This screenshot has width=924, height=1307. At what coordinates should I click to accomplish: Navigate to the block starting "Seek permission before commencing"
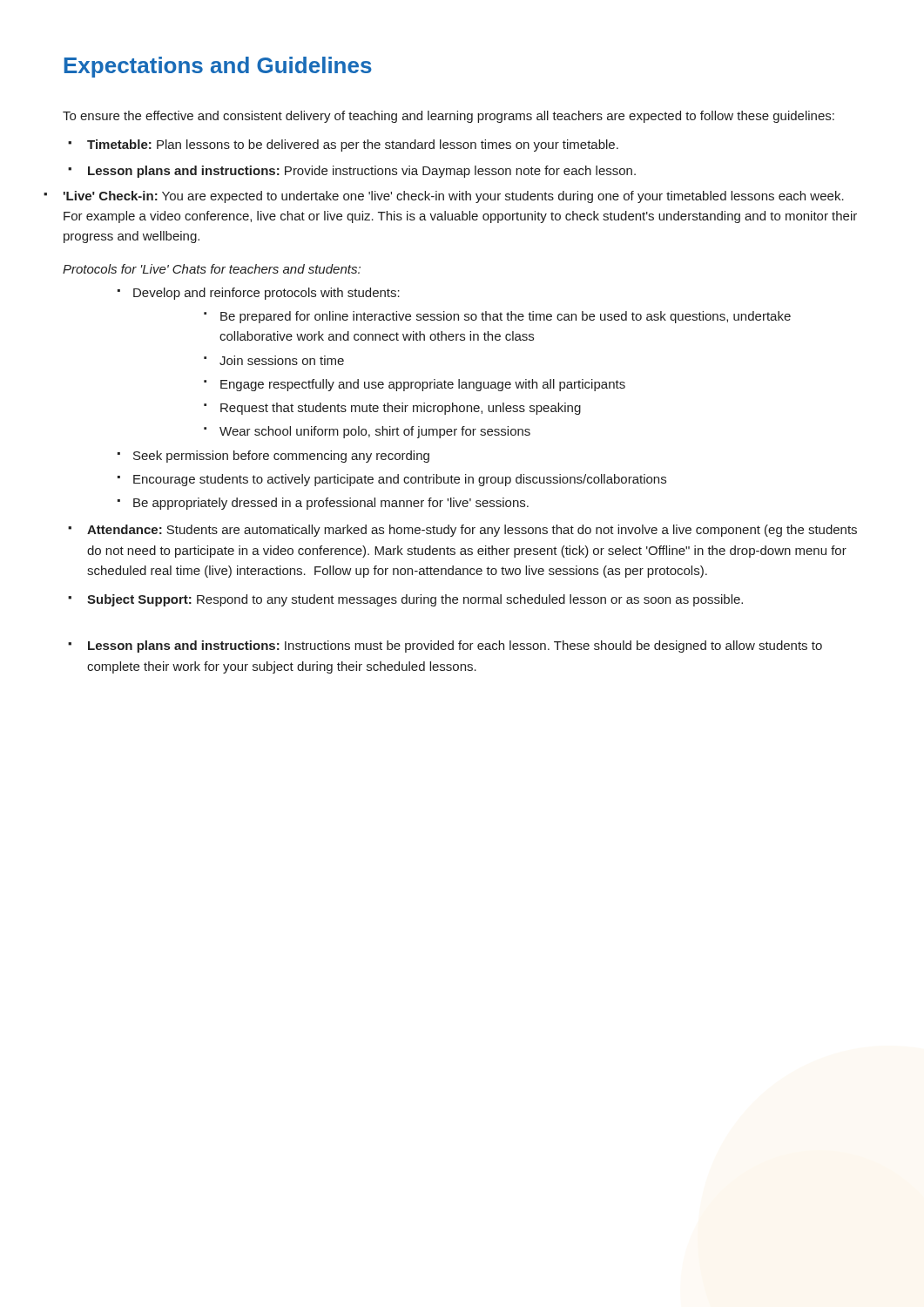point(281,455)
